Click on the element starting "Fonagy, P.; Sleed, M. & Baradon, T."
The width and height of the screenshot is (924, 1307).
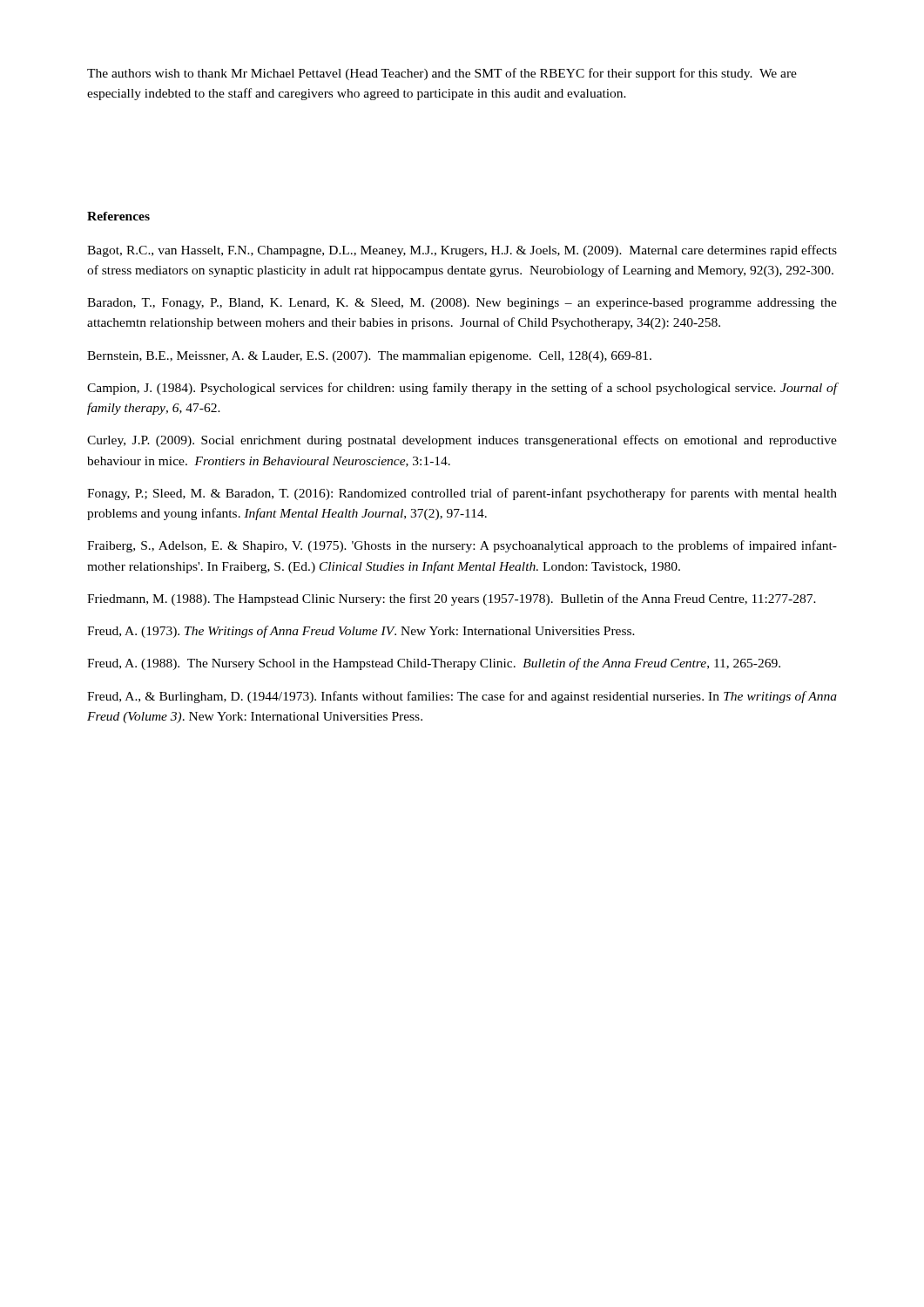pyautogui.click(x=462, y=503)
